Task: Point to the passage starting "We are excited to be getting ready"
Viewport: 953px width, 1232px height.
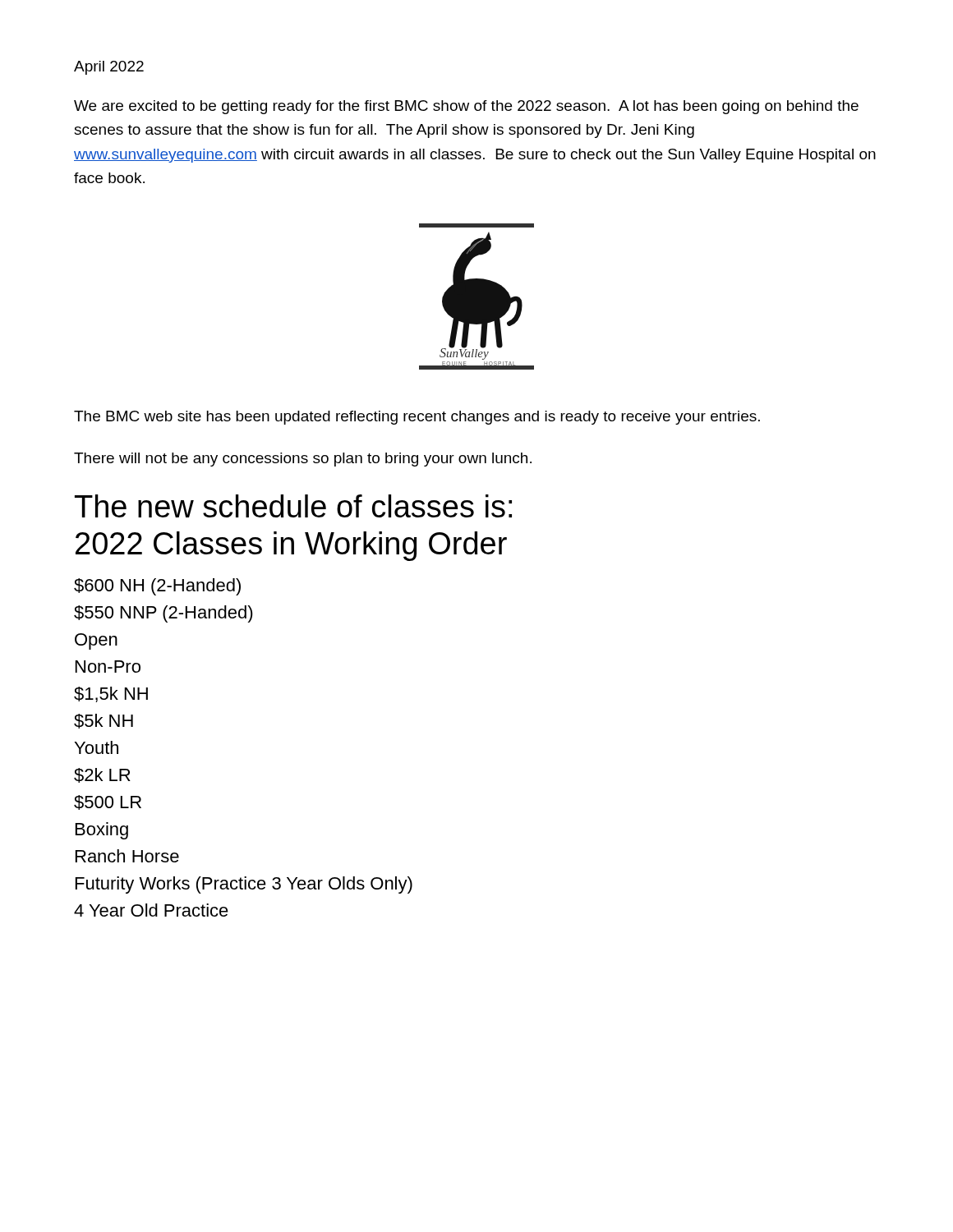Action: (475, 142)
